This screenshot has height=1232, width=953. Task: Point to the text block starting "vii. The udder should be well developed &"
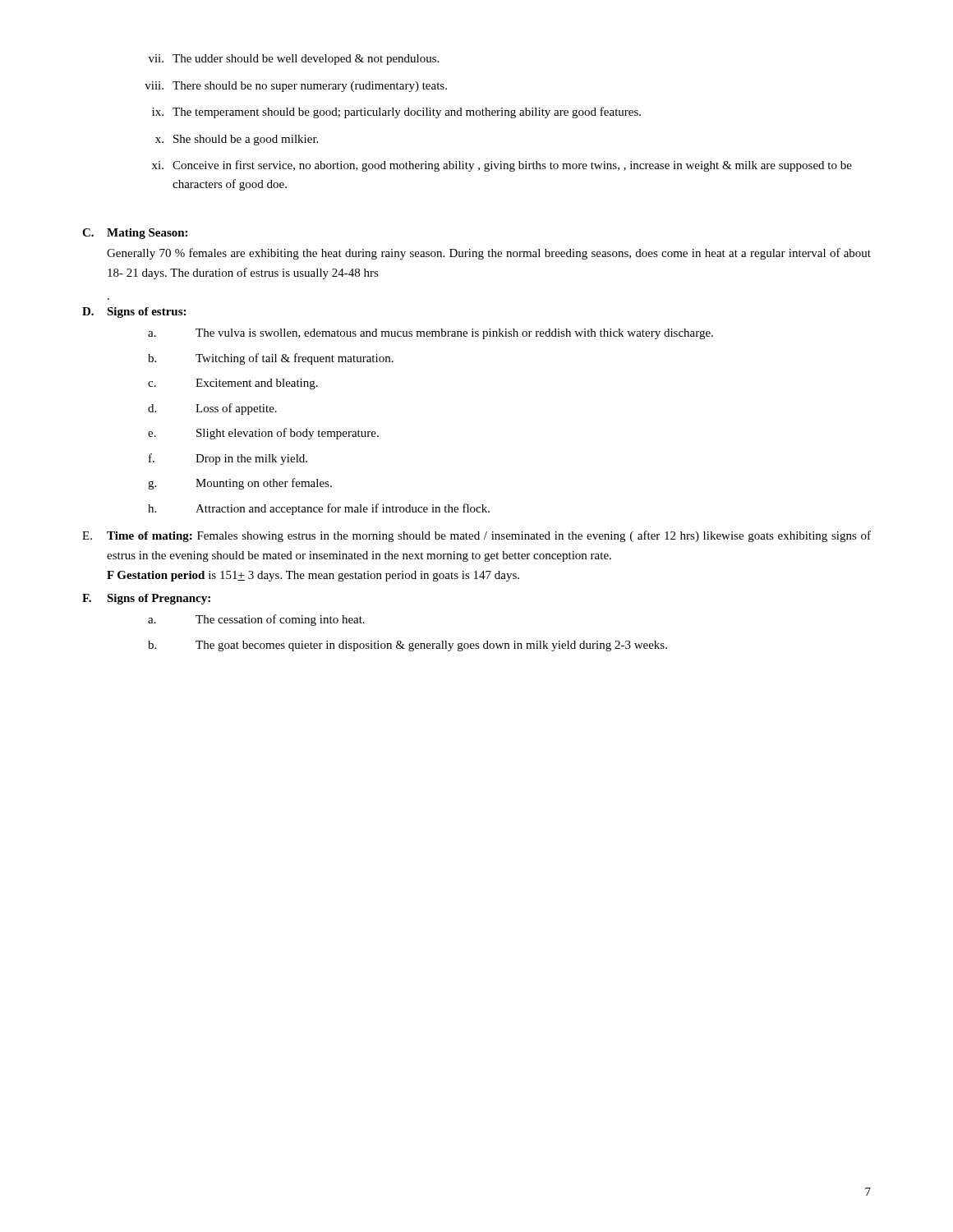click(x=294, y=60)
